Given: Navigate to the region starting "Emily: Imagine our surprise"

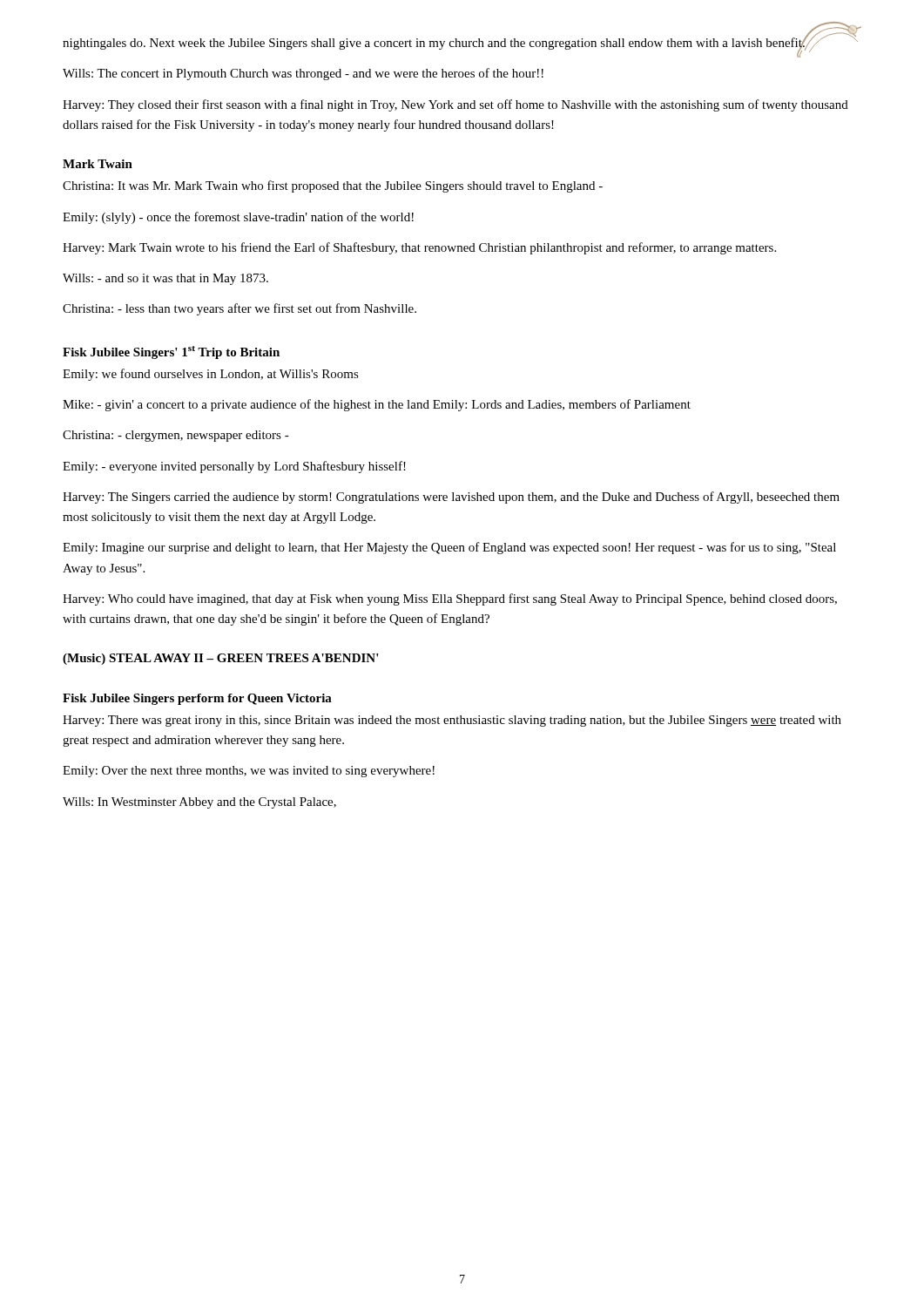Looking at the screenshot, I should (x=450, y=558).
